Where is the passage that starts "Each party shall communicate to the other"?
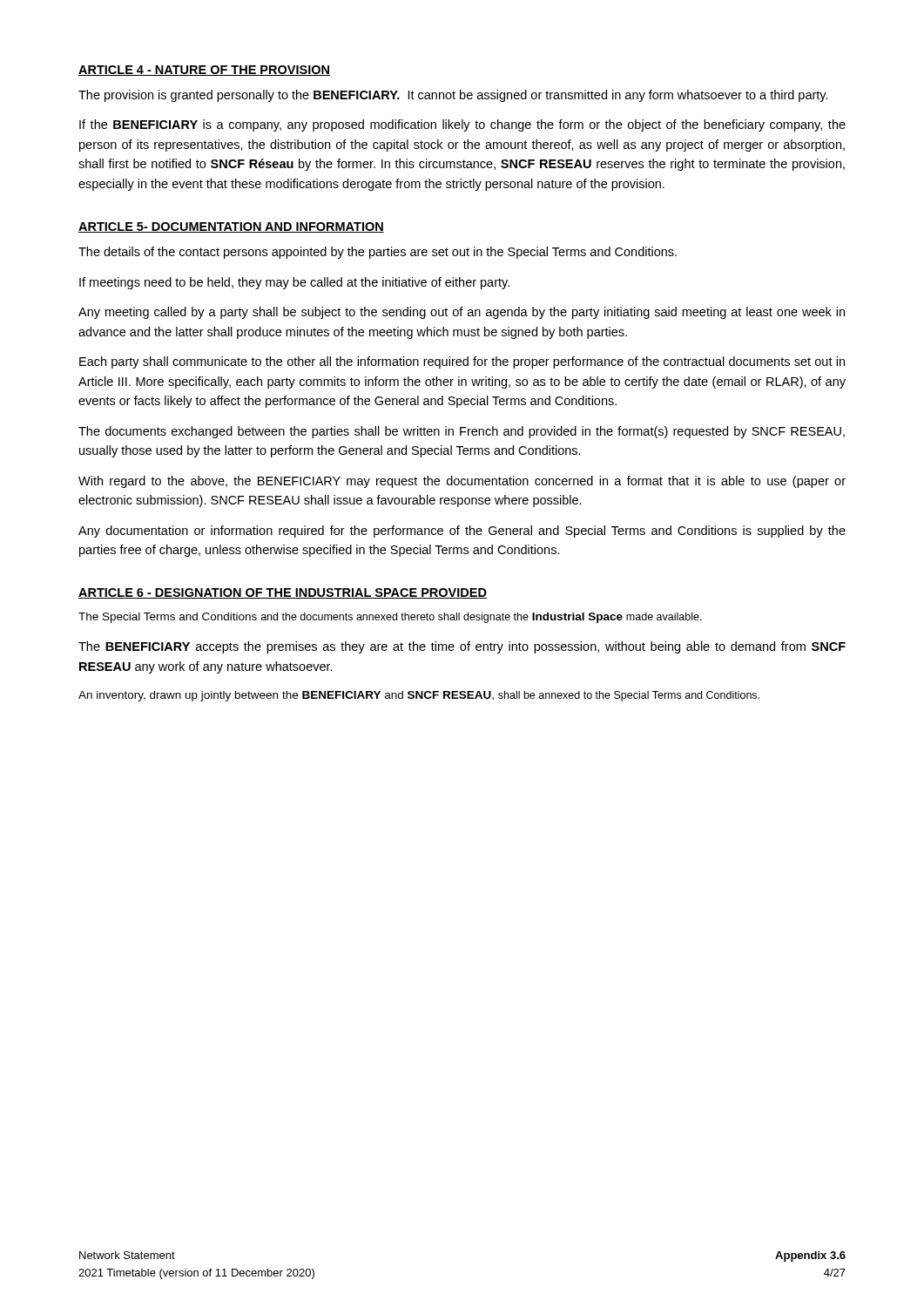This screenshot has width=924, height=1307. tap(462, 382)
